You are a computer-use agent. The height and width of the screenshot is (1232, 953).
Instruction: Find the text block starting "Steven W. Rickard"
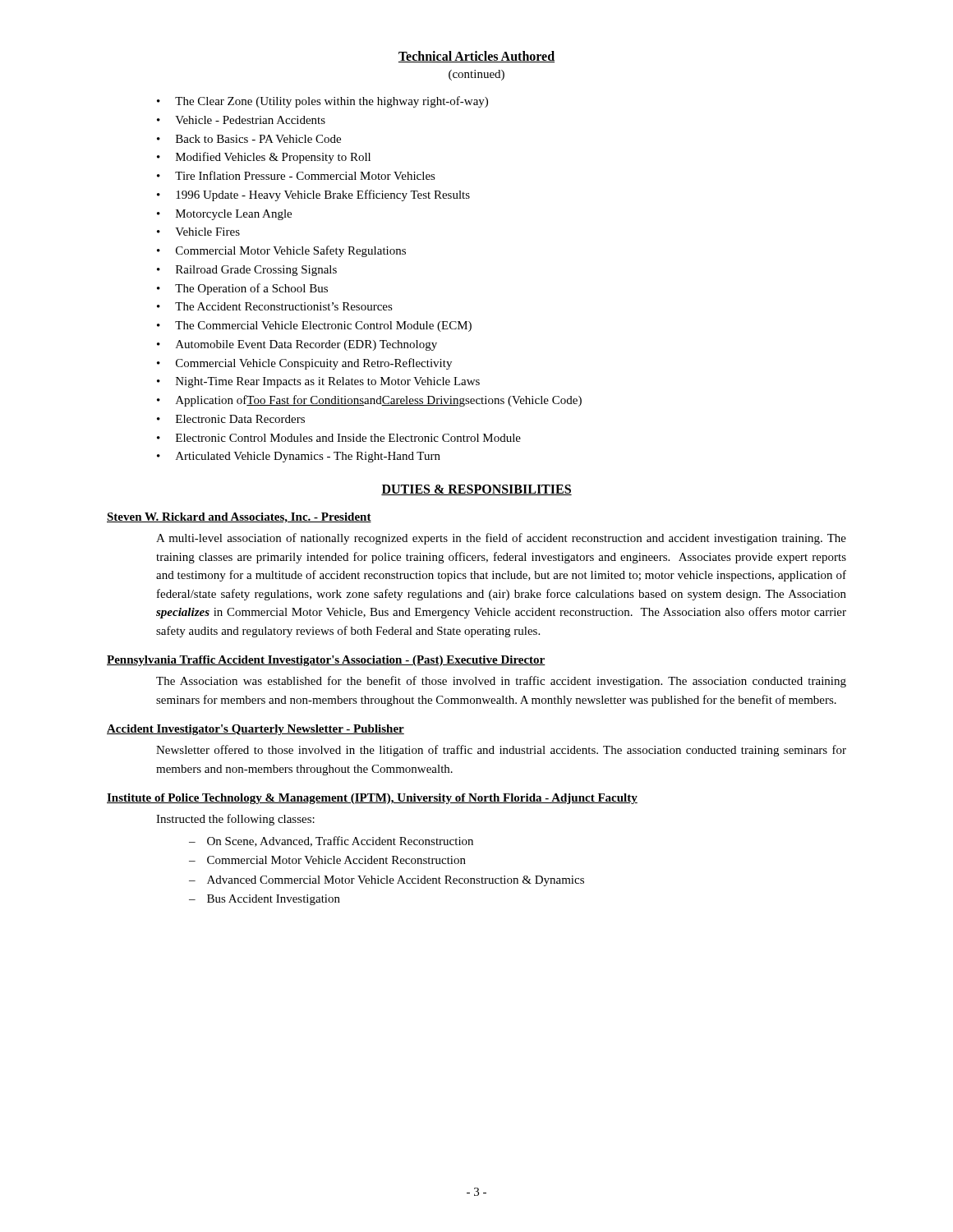pyautogui.click(x=239, y=517)
